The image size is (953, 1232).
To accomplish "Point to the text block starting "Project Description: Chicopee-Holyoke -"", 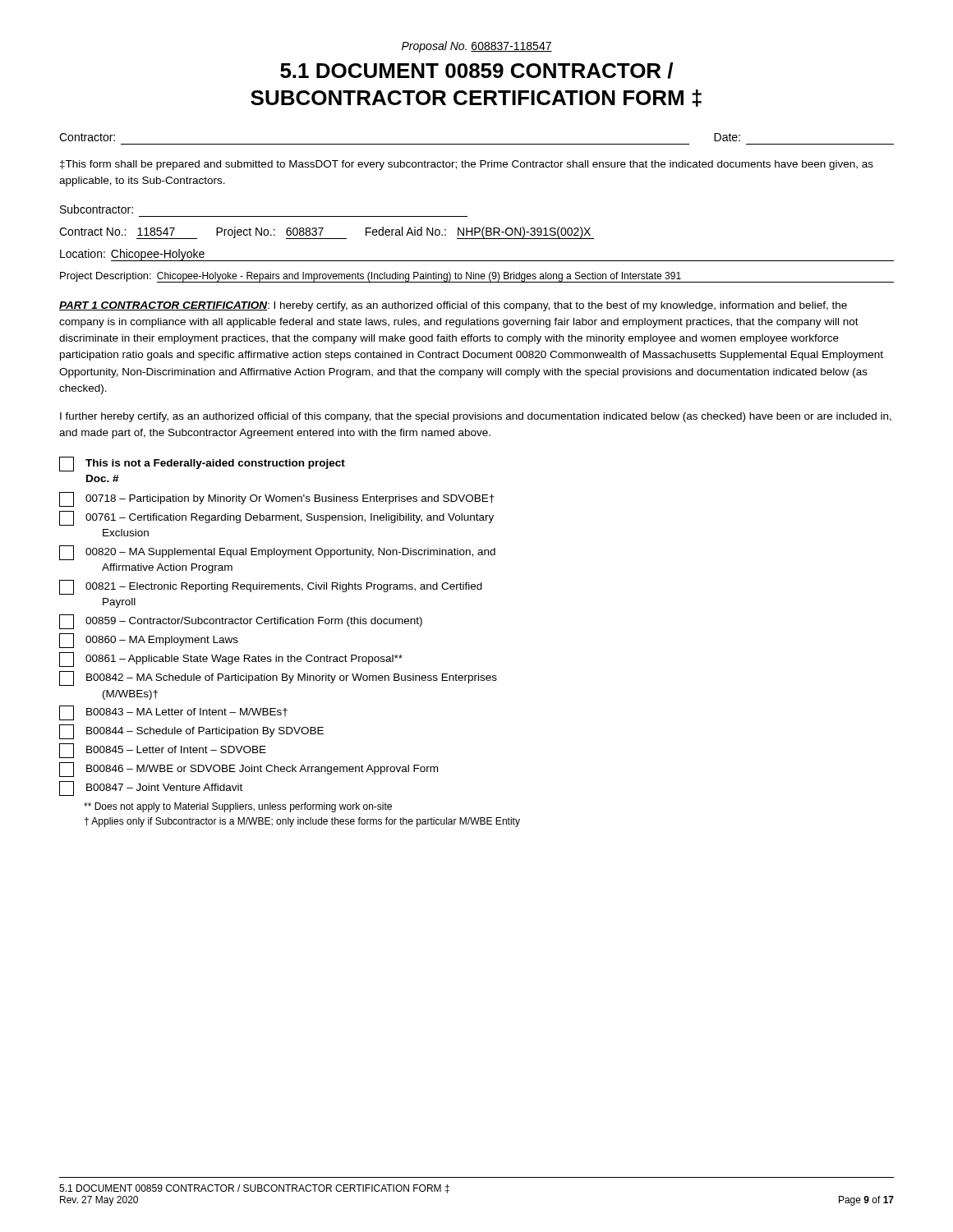I will click(x=476, y=276).
